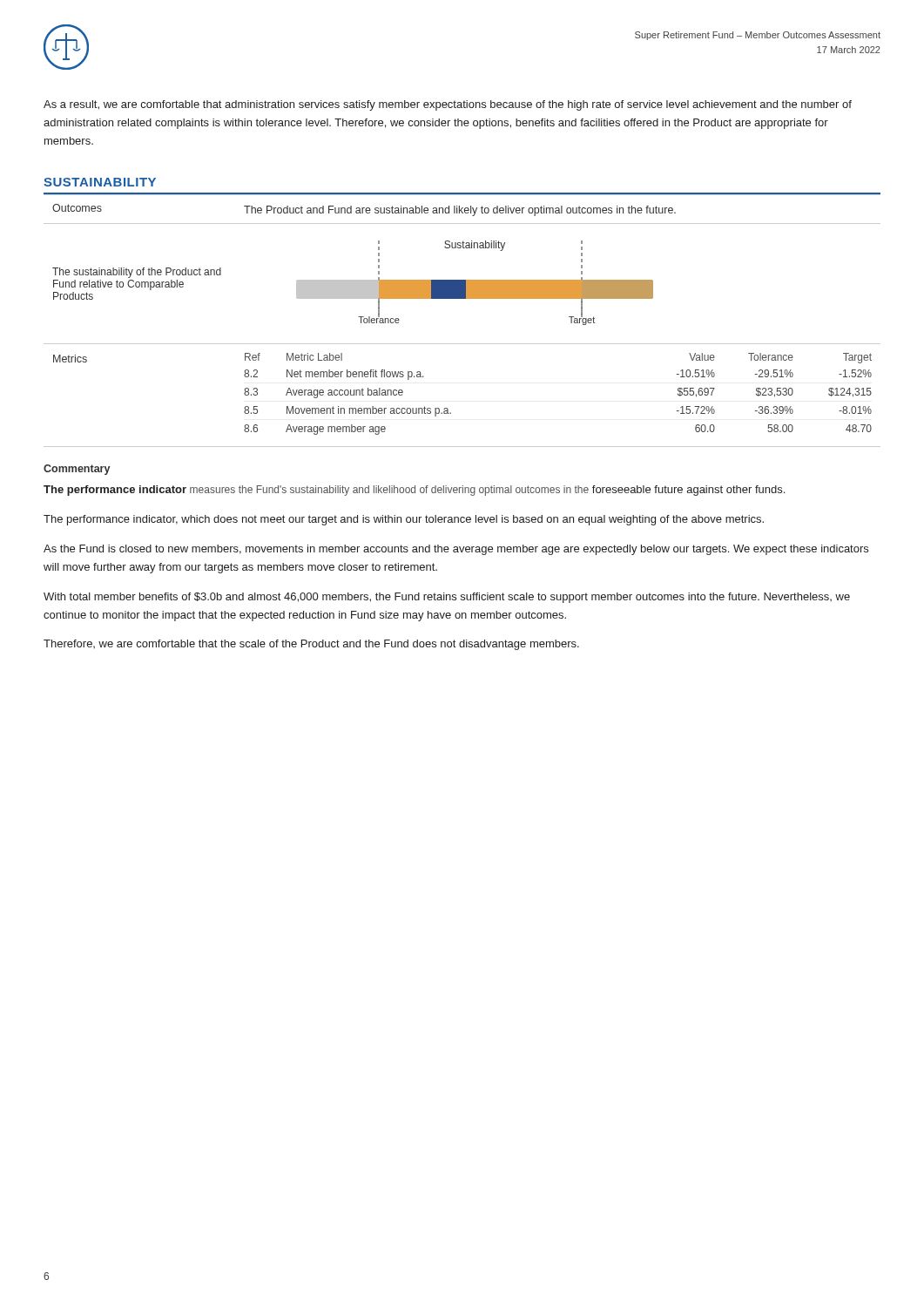Locate the text block that reads "With total member benefits of $3.0b and"
This screenshot has height=1307, width=924.
[x=447, y=605]
